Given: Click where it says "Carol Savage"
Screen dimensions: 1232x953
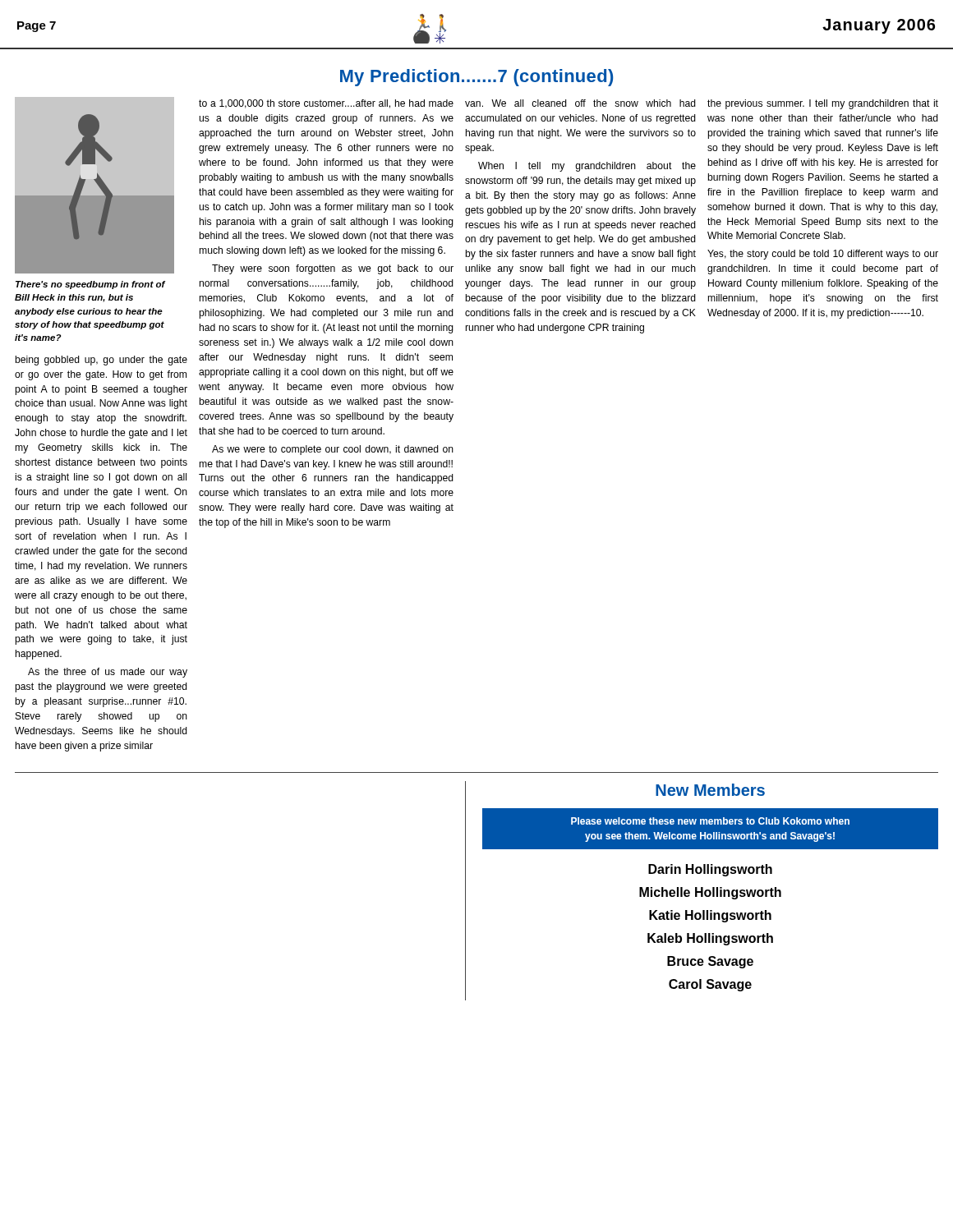Looking at the screenshot, I should click(710, 984).
